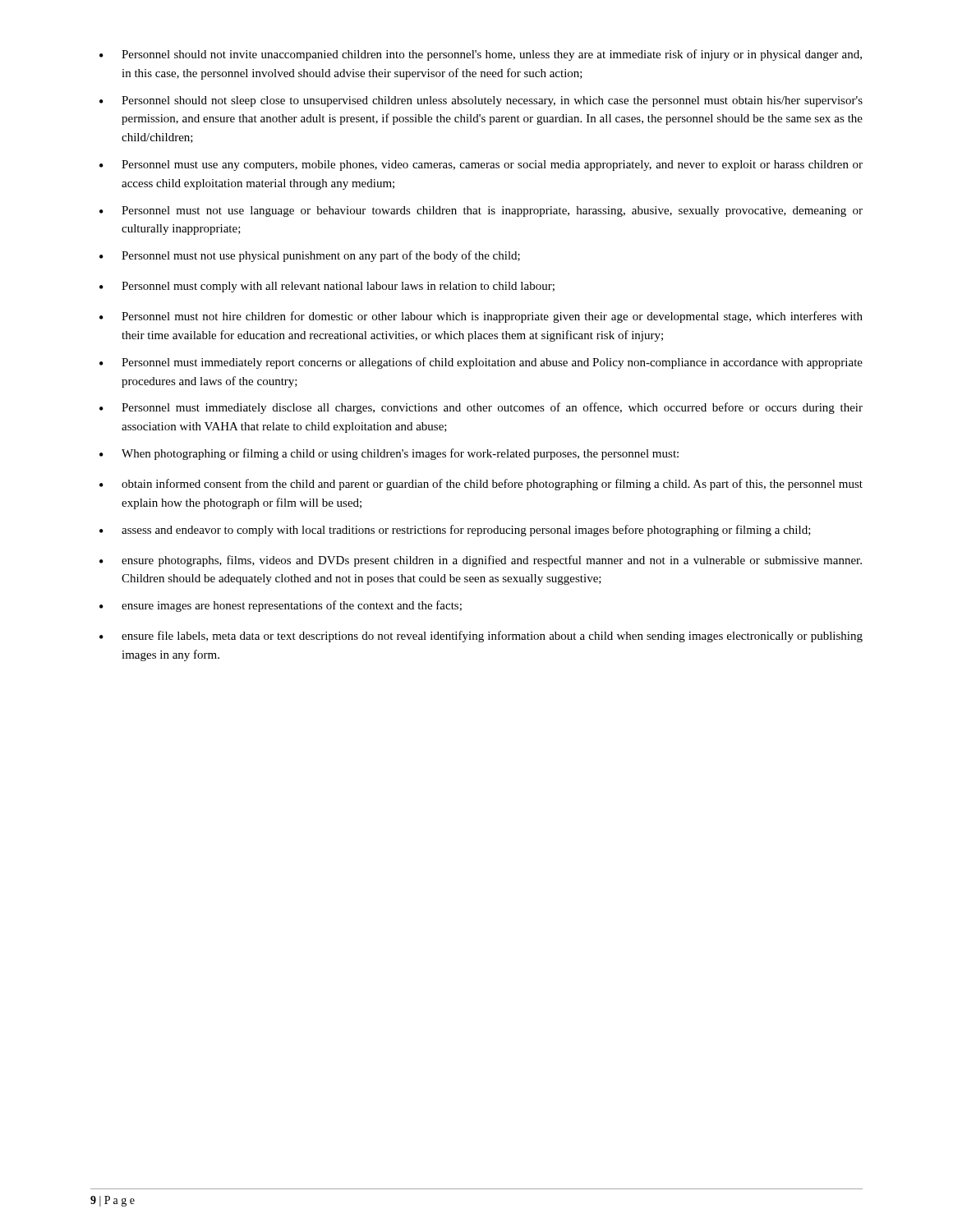Find the list item that reads "• Personnel must use any computers,"
953x1232 pixels.
point(476,174)
